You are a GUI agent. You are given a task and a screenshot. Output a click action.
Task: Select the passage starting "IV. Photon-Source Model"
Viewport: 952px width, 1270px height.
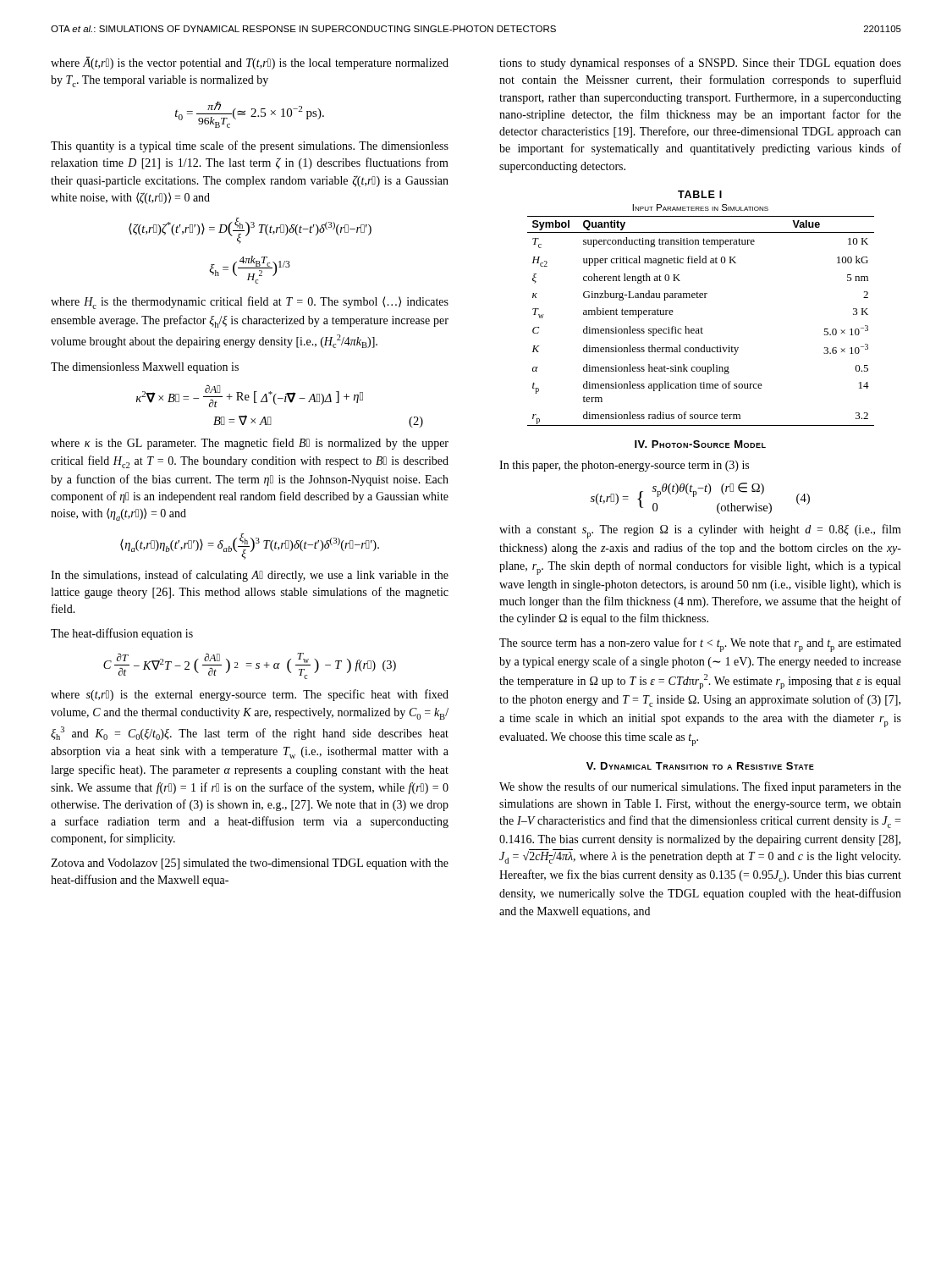[x=700, y=444]
